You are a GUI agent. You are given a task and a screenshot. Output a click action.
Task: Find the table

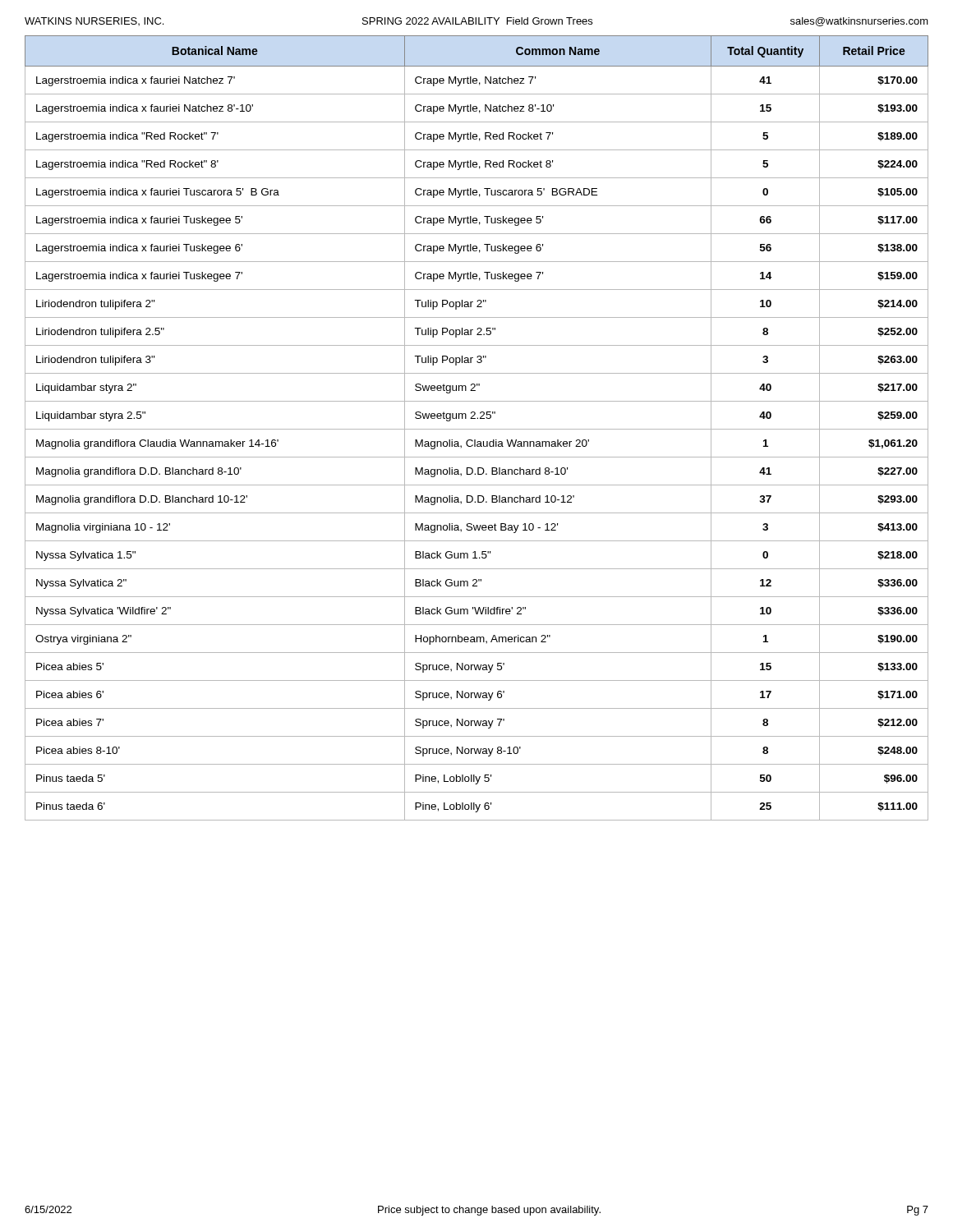(476, 428)
